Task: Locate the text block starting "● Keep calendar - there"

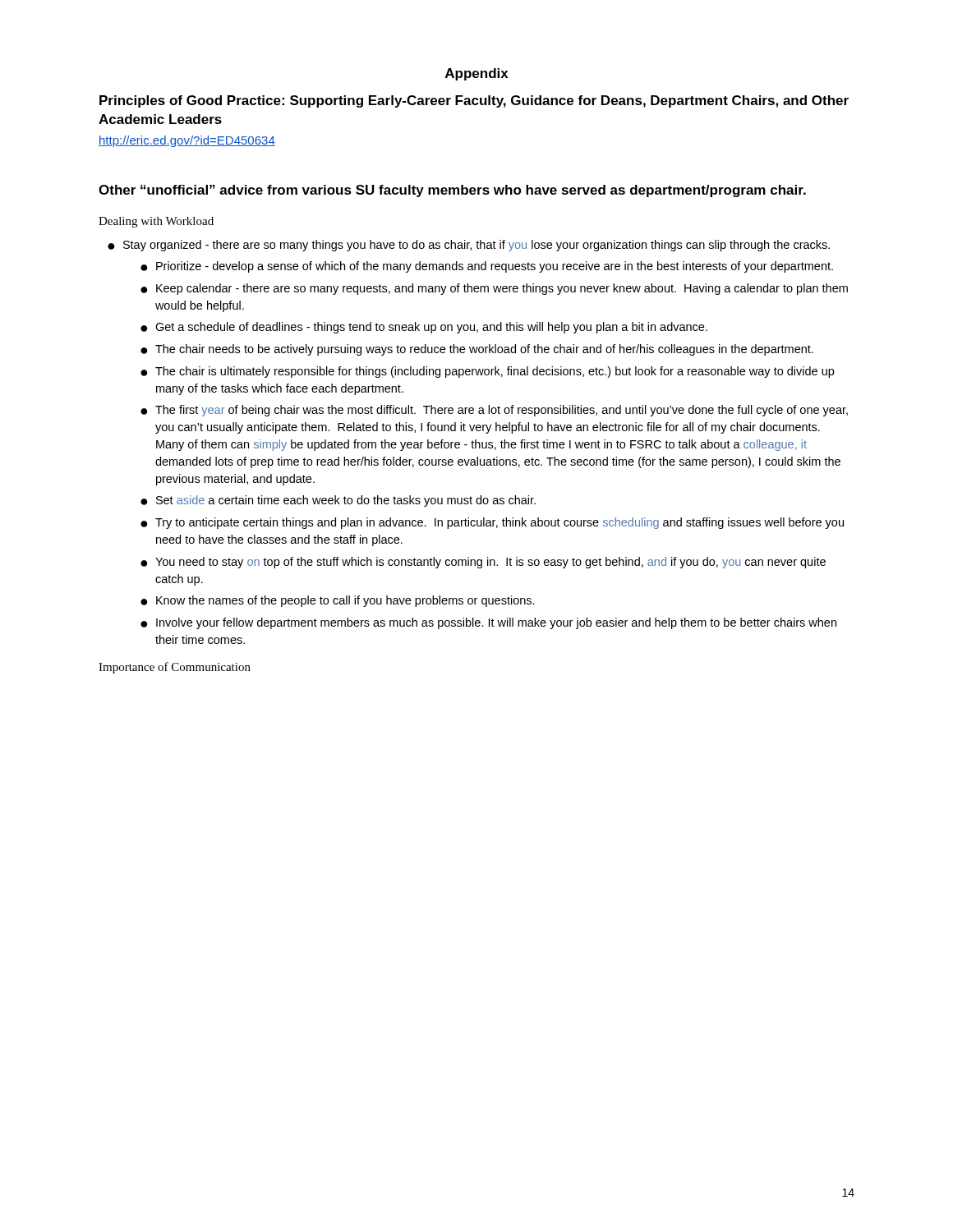Action: (497, 298)
